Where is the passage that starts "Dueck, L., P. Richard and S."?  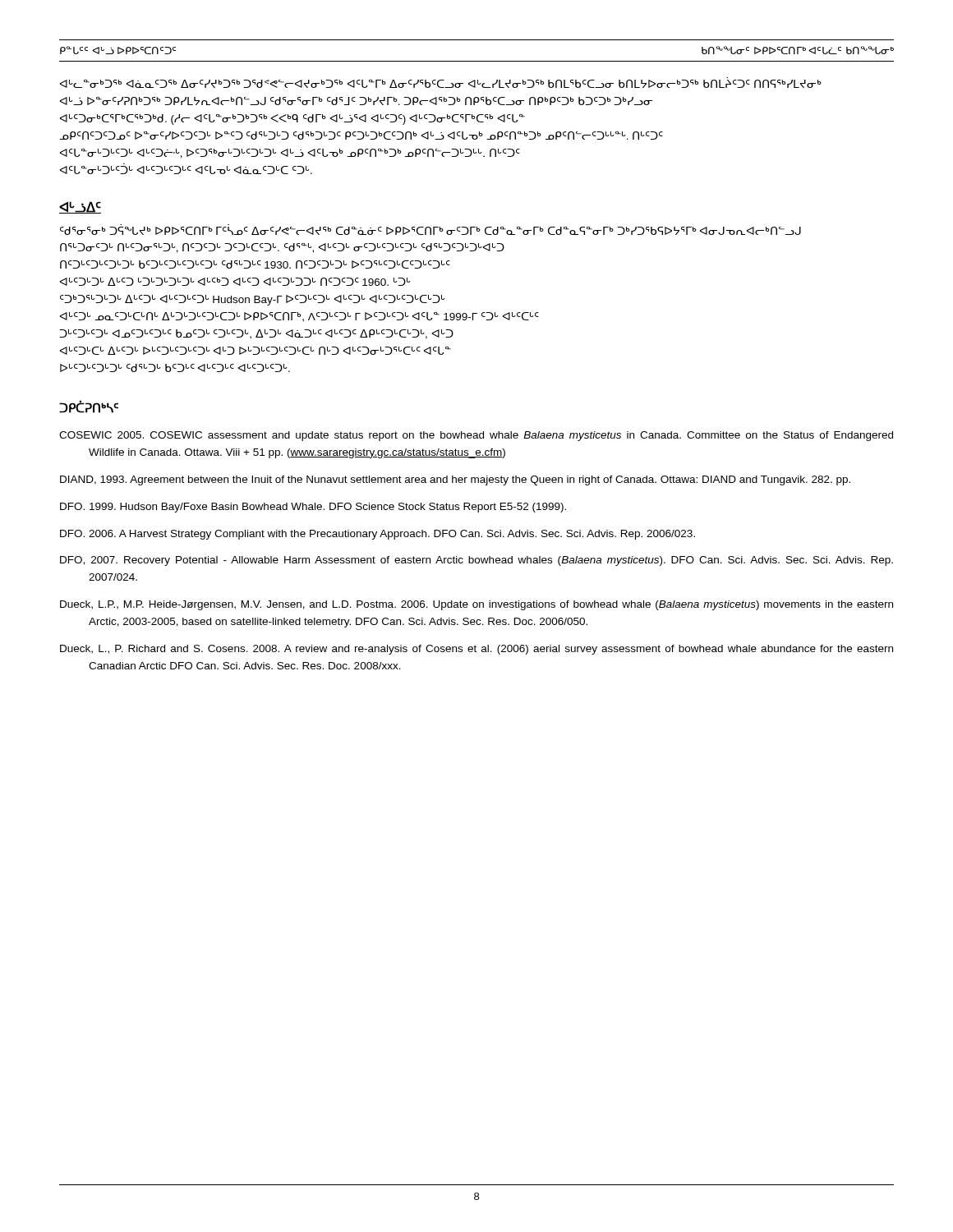476,657
